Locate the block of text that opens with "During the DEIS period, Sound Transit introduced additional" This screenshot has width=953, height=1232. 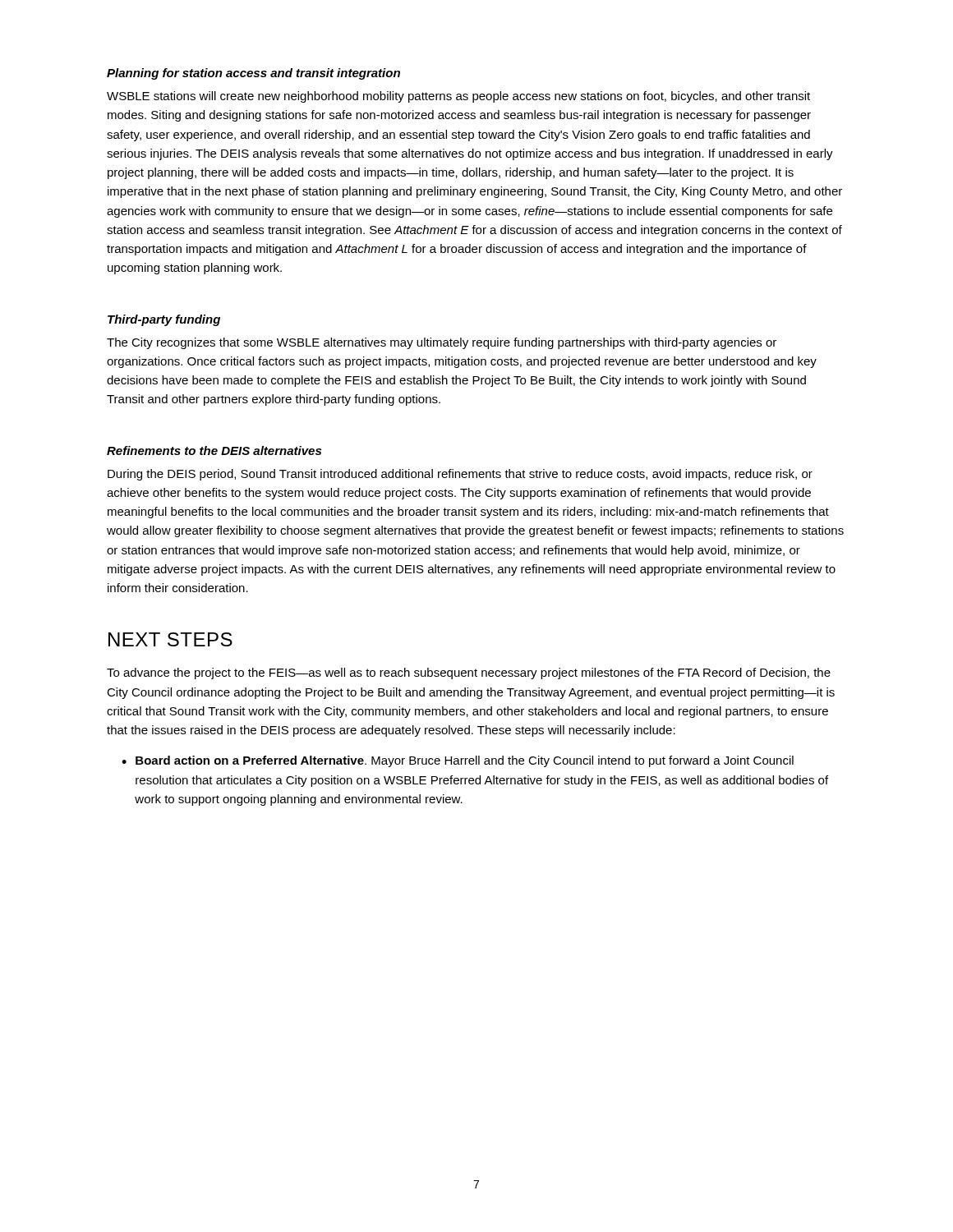click(x=475, y=530)
